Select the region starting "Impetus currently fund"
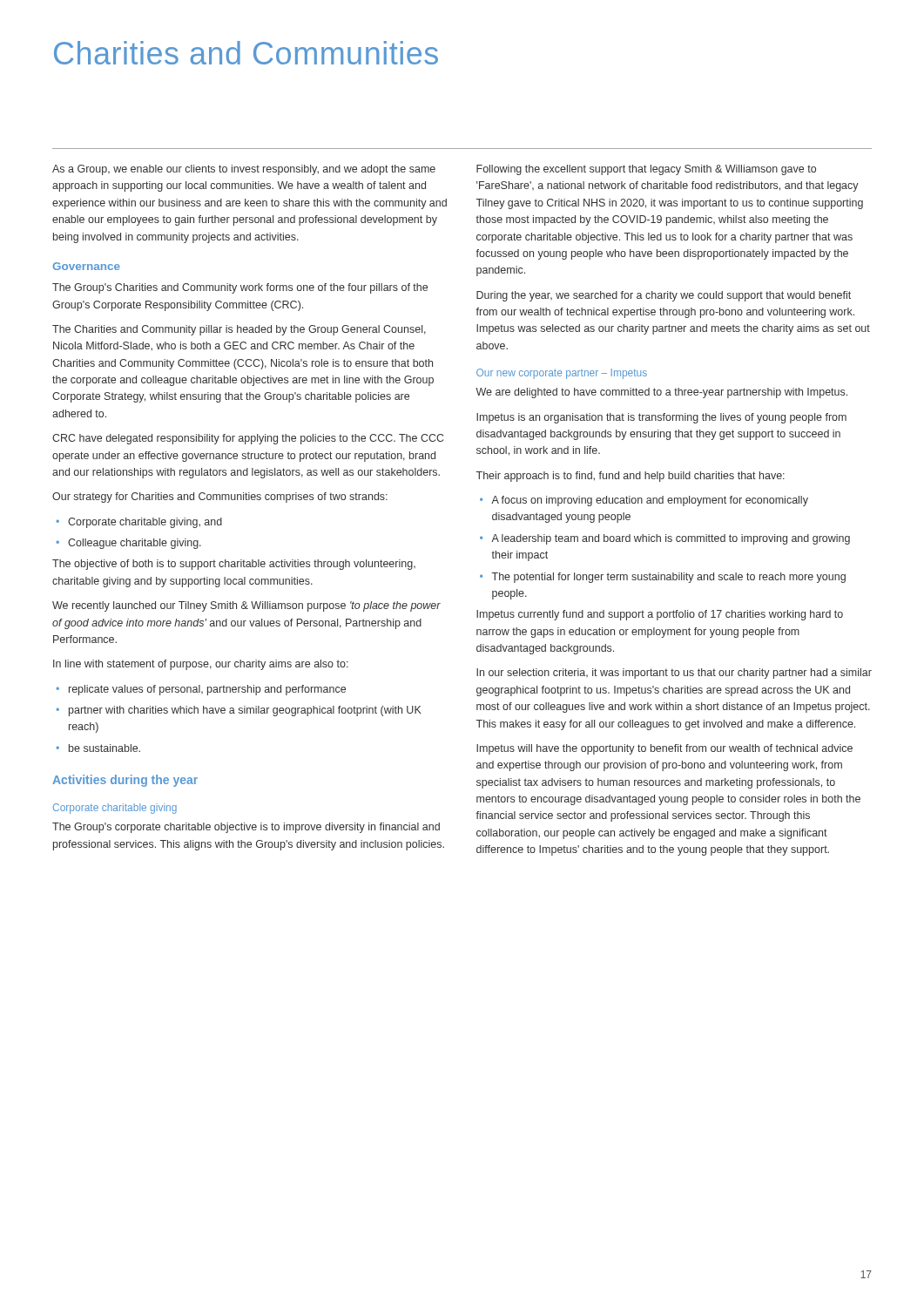Viewport: 924px width, 1307px height. click(660, 631)
